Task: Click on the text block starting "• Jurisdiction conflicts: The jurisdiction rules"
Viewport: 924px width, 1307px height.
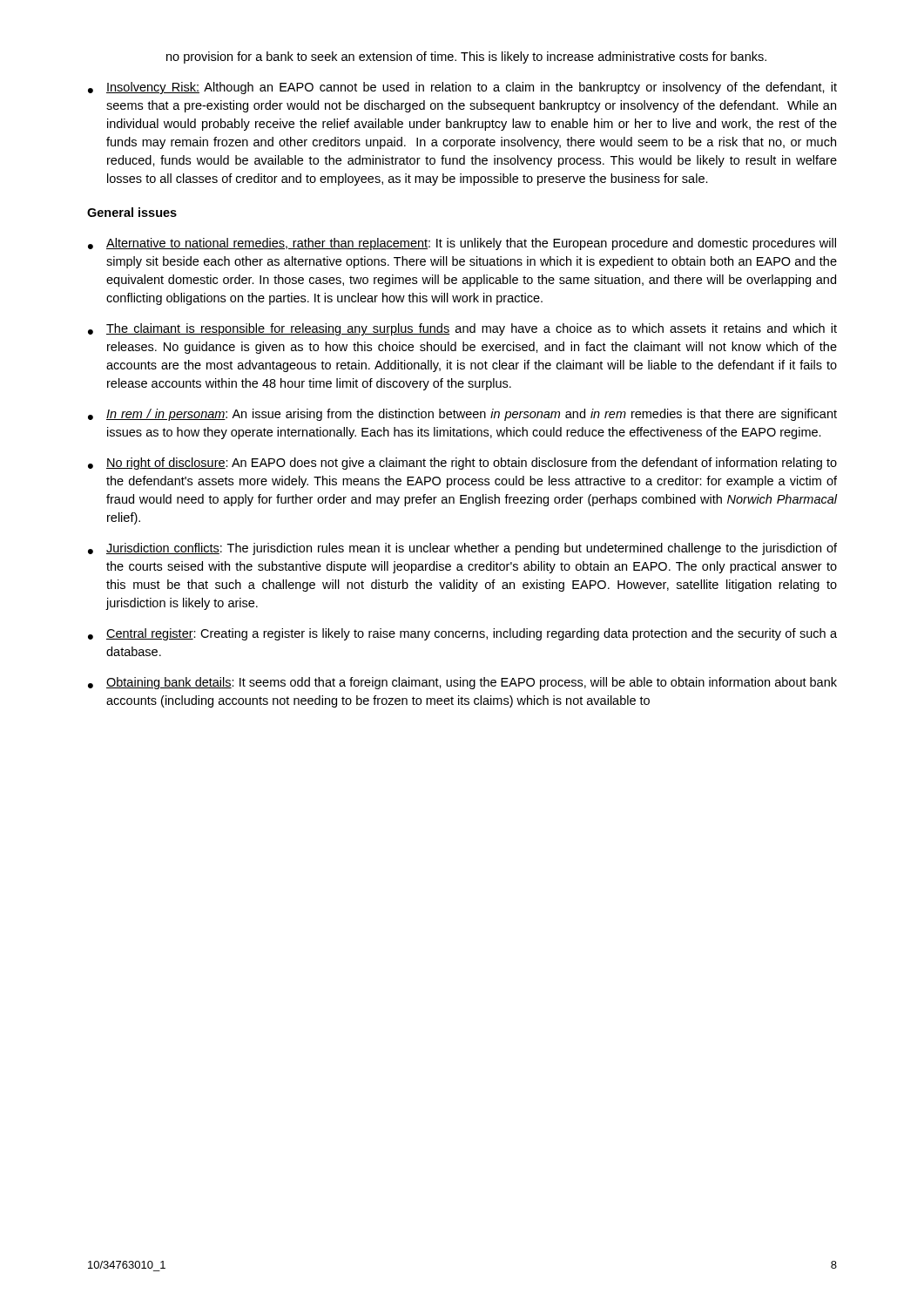Action: click(462, 576)
